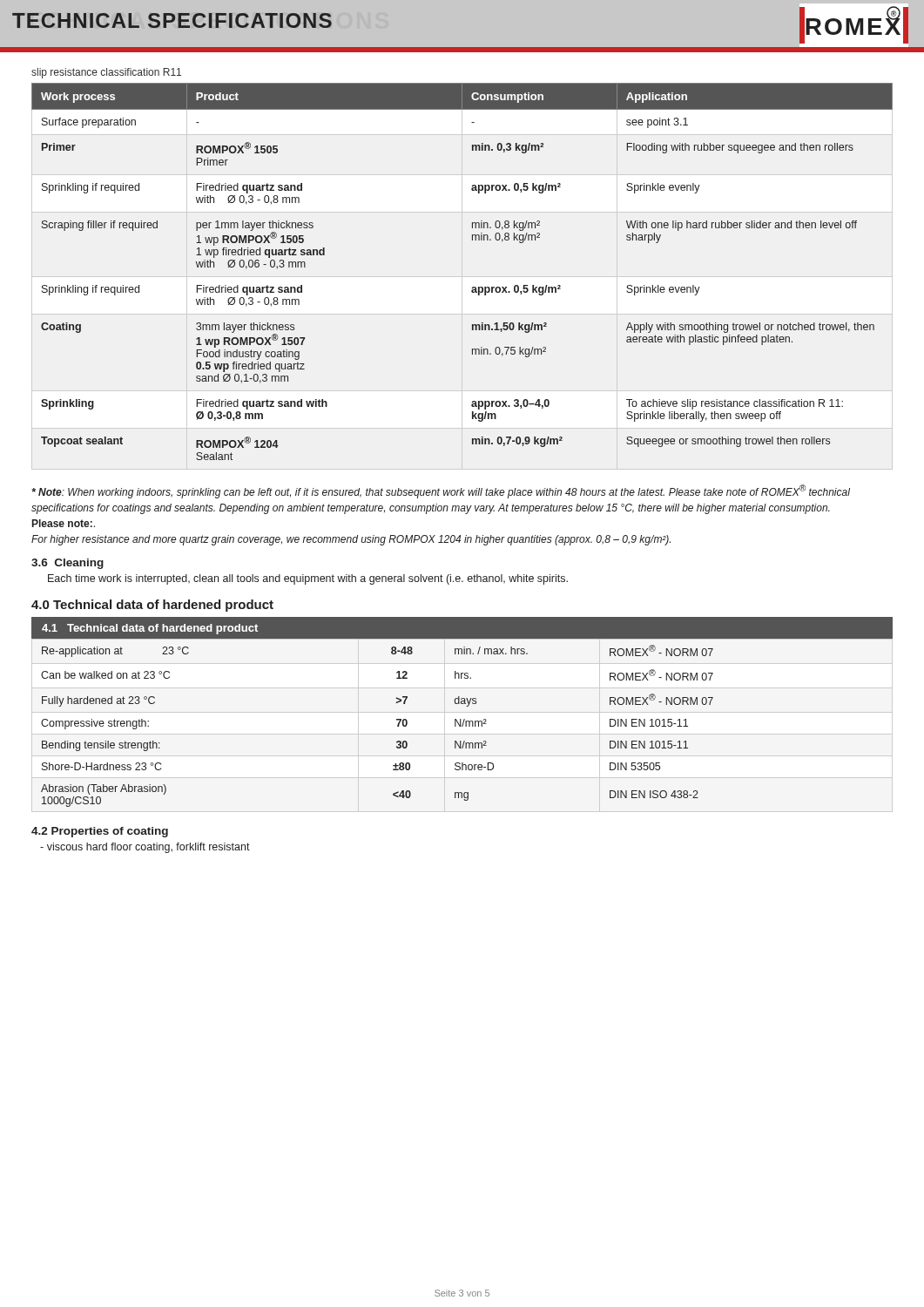Find the table that mentions "DIN EN ISO 438-2"
Viewport: 924px width, 1307px height.
click(x=462, y=714)
